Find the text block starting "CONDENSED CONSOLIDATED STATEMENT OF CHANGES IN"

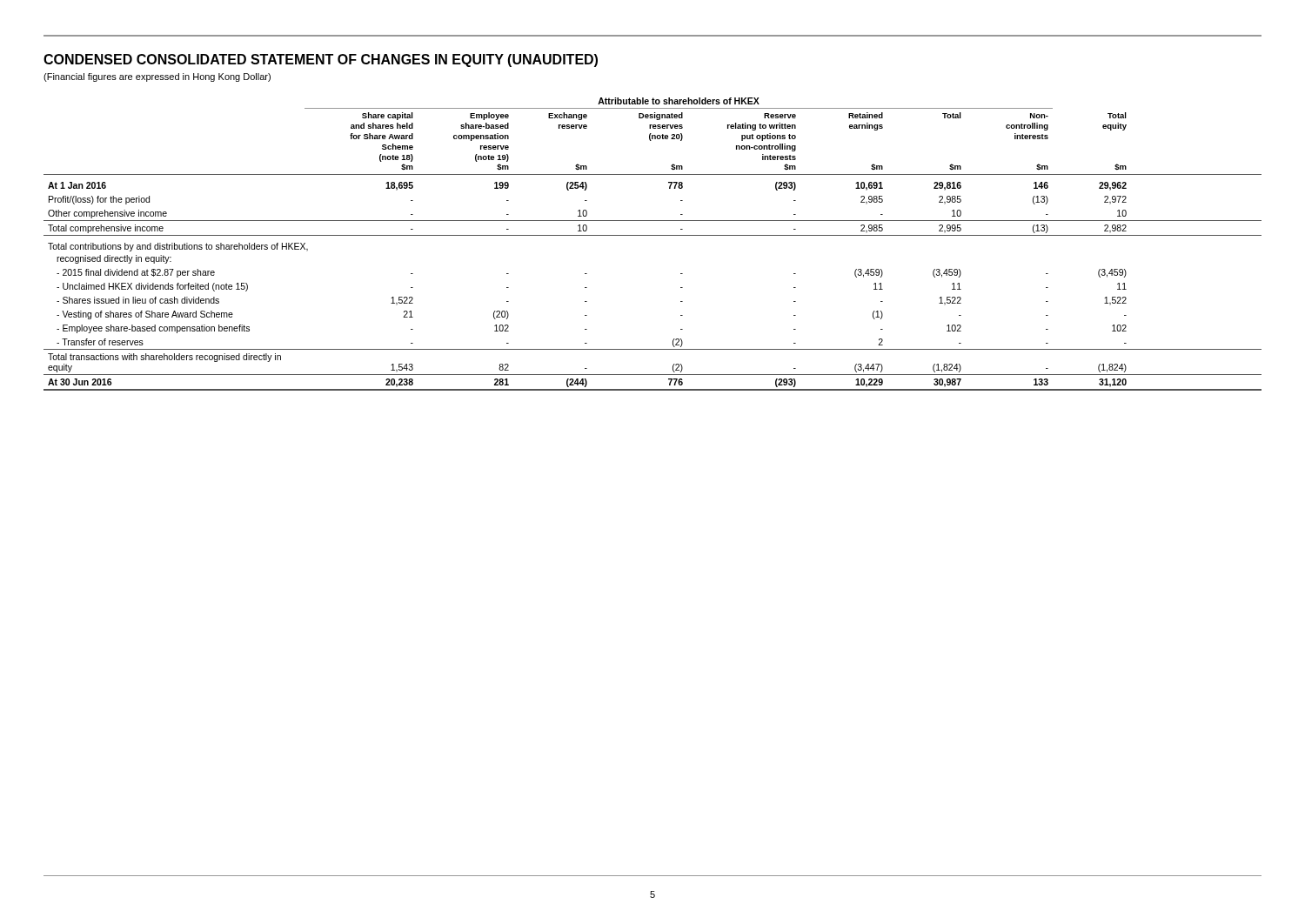click(x=321, y=60)
